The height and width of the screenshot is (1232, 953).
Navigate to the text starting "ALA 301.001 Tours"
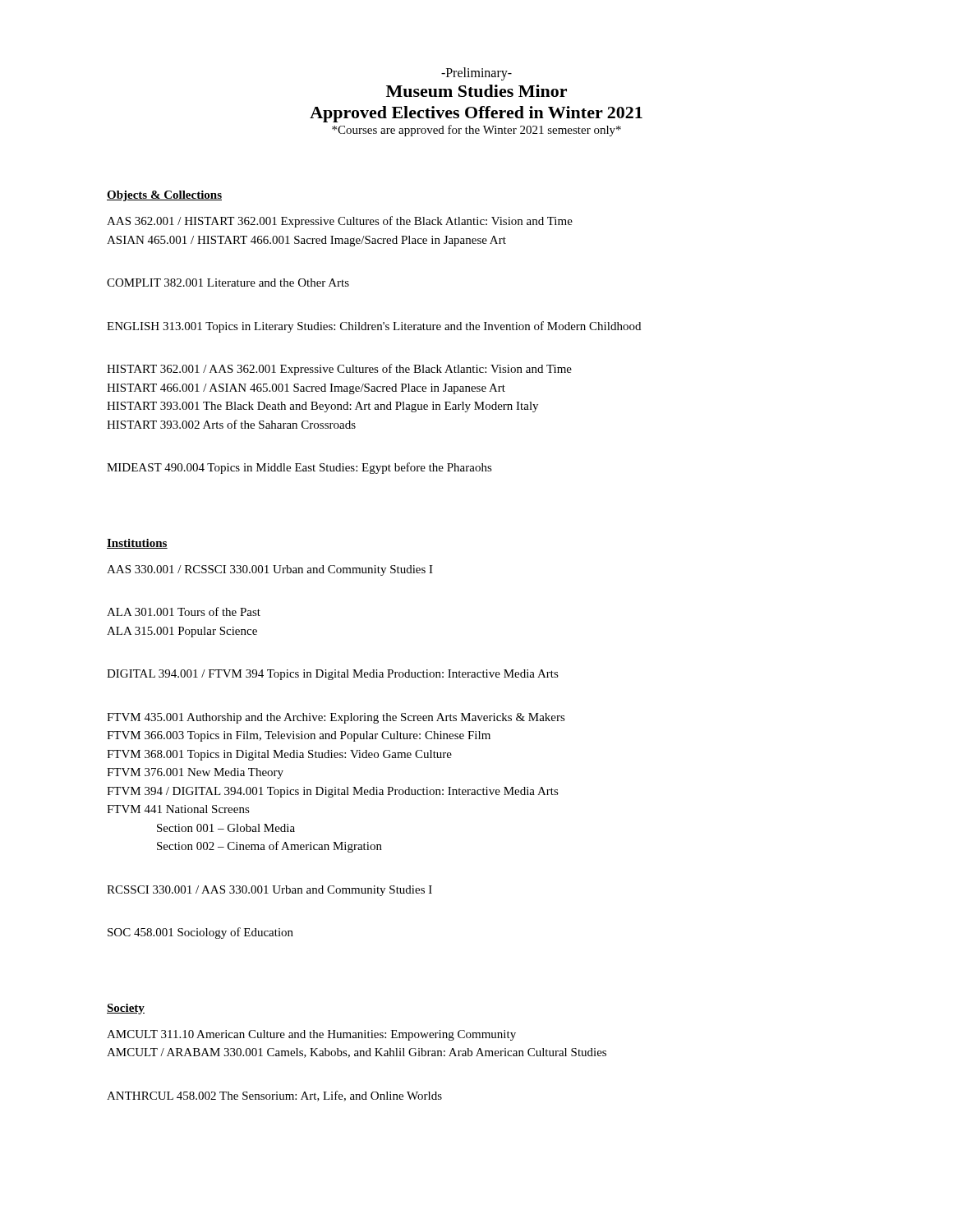click(x=184, y=611)
